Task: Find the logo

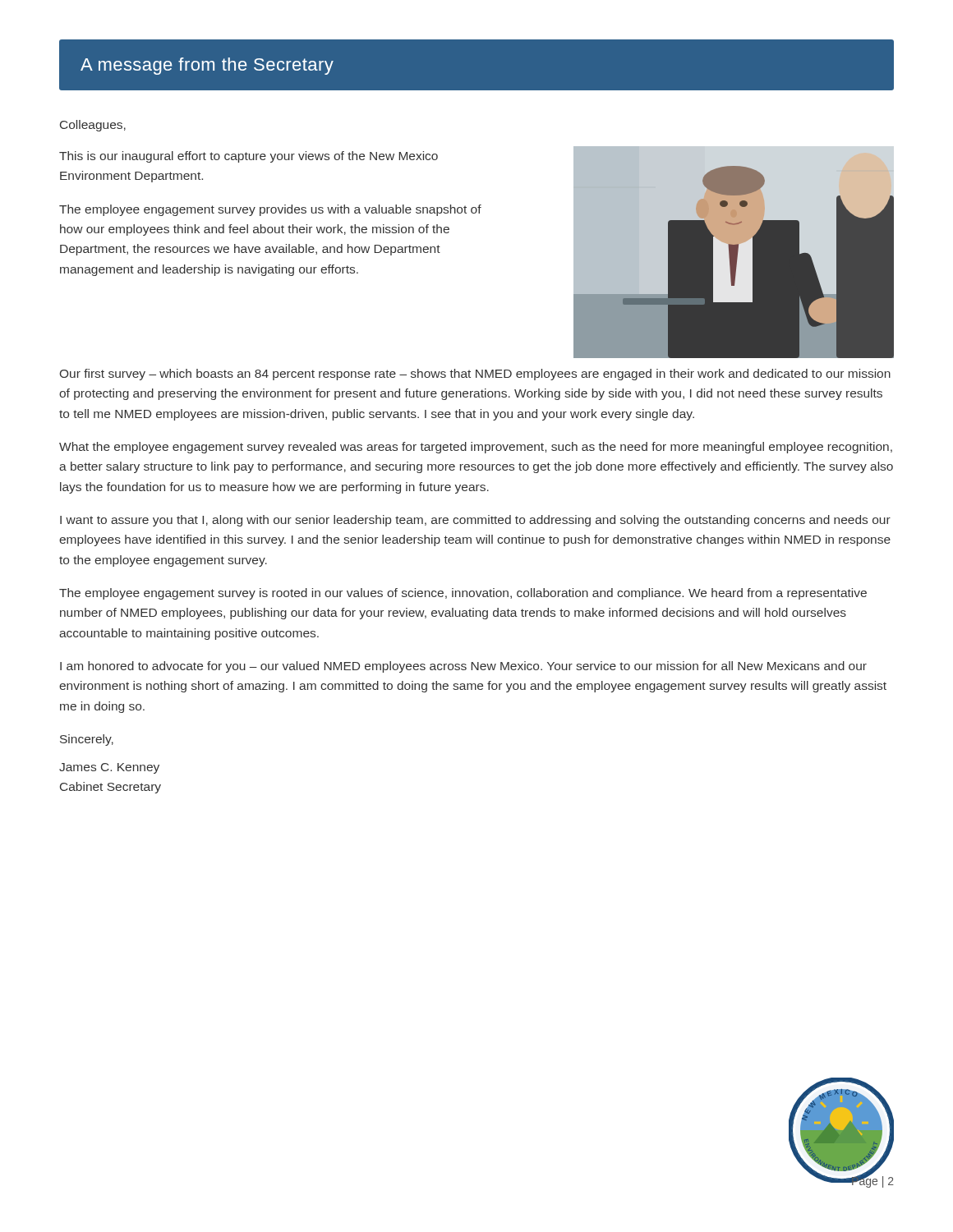Action: (841, 1130)
